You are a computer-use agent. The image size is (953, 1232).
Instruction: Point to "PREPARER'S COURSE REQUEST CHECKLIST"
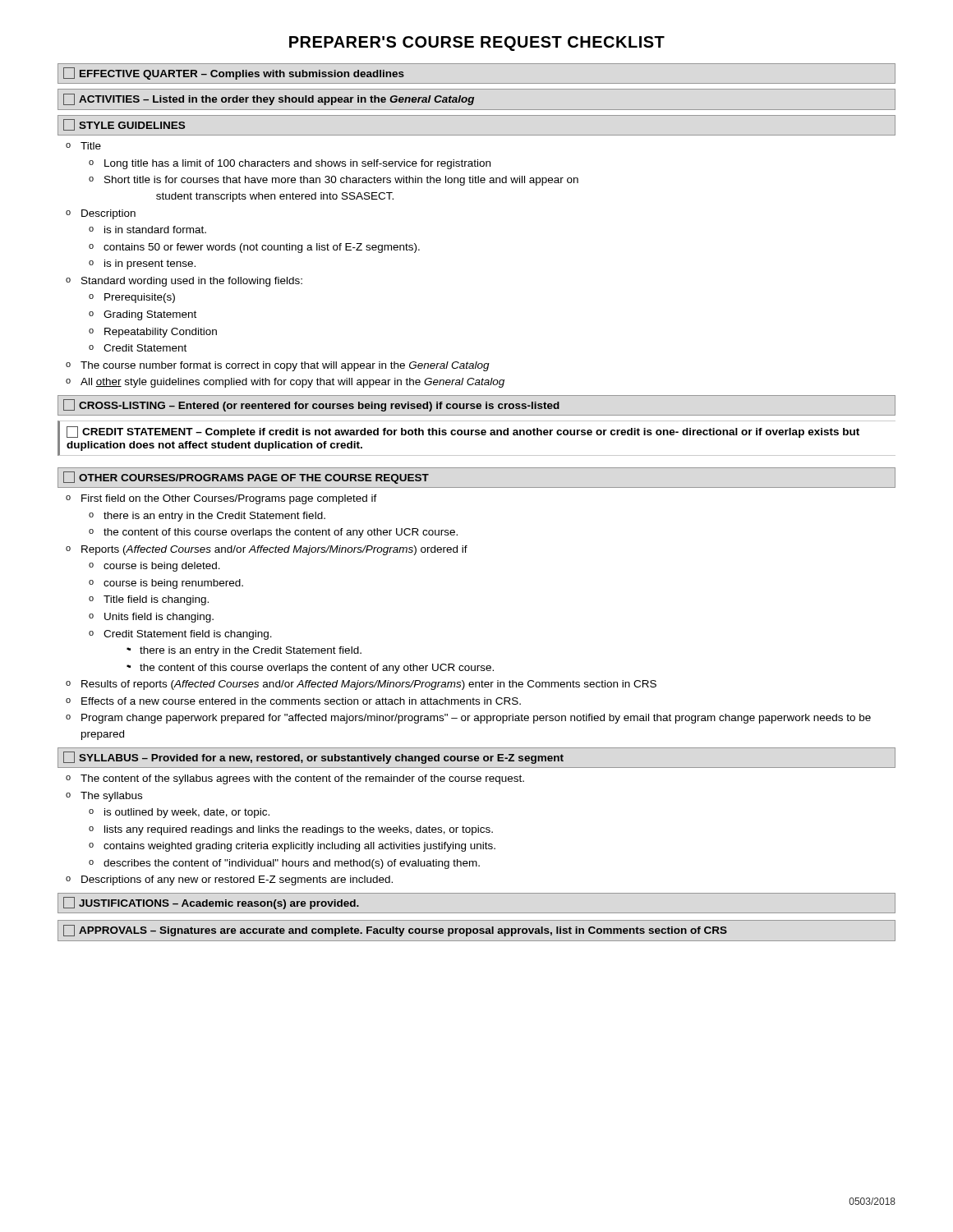[x=476, y=42]
